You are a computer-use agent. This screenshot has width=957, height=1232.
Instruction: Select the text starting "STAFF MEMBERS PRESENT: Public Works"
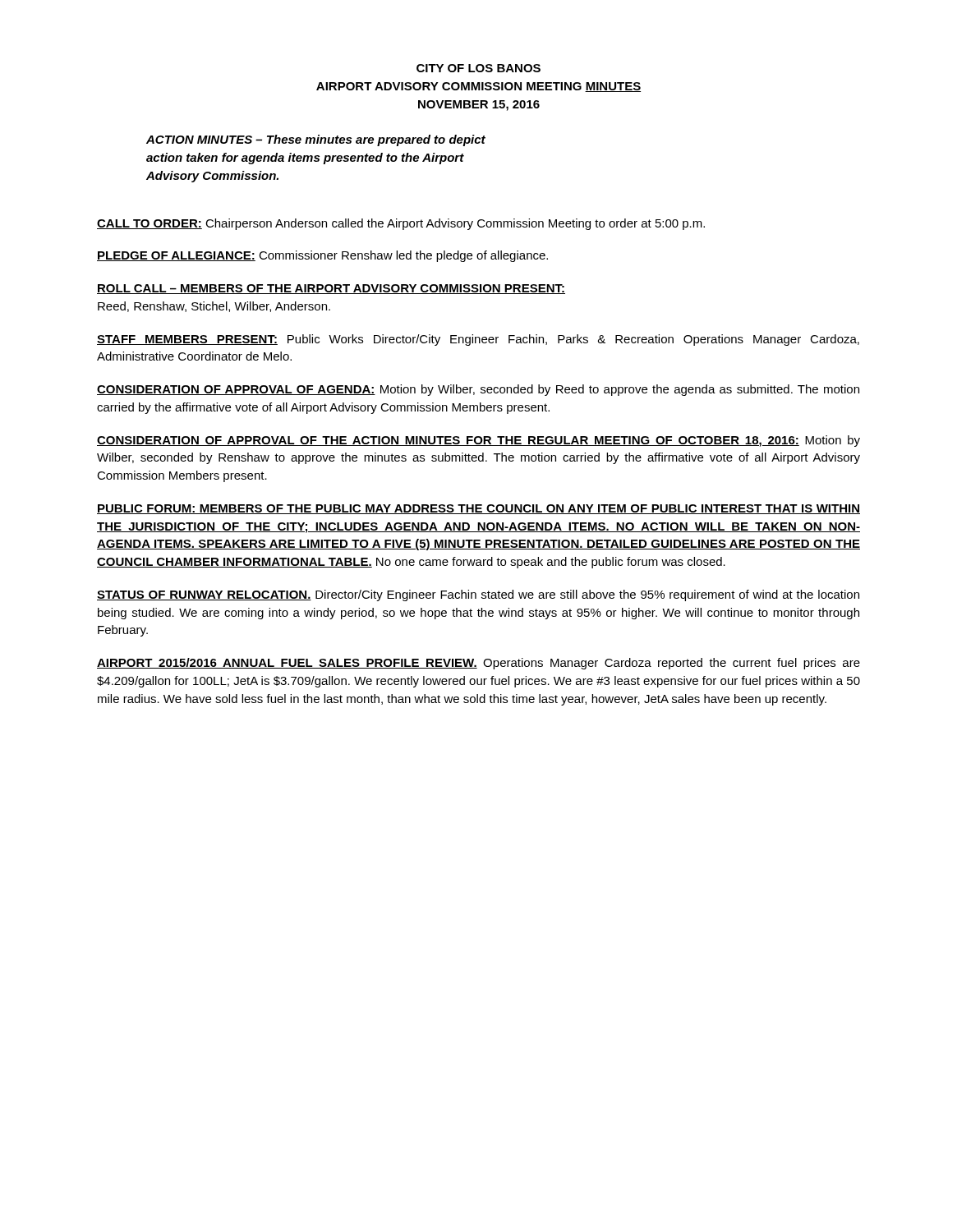point(478,347)
